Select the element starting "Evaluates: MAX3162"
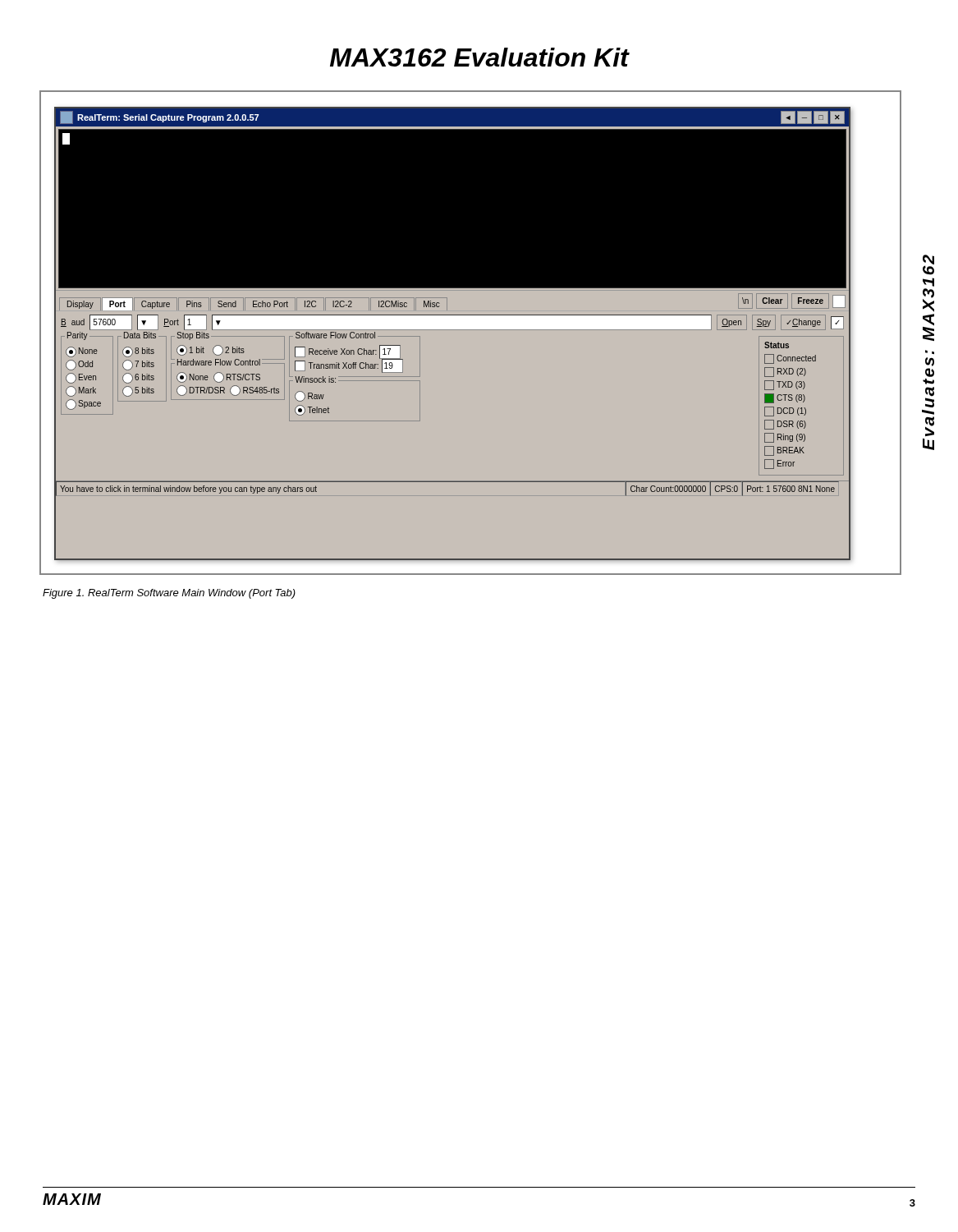The image size is (958, 1232). [928, 351]
